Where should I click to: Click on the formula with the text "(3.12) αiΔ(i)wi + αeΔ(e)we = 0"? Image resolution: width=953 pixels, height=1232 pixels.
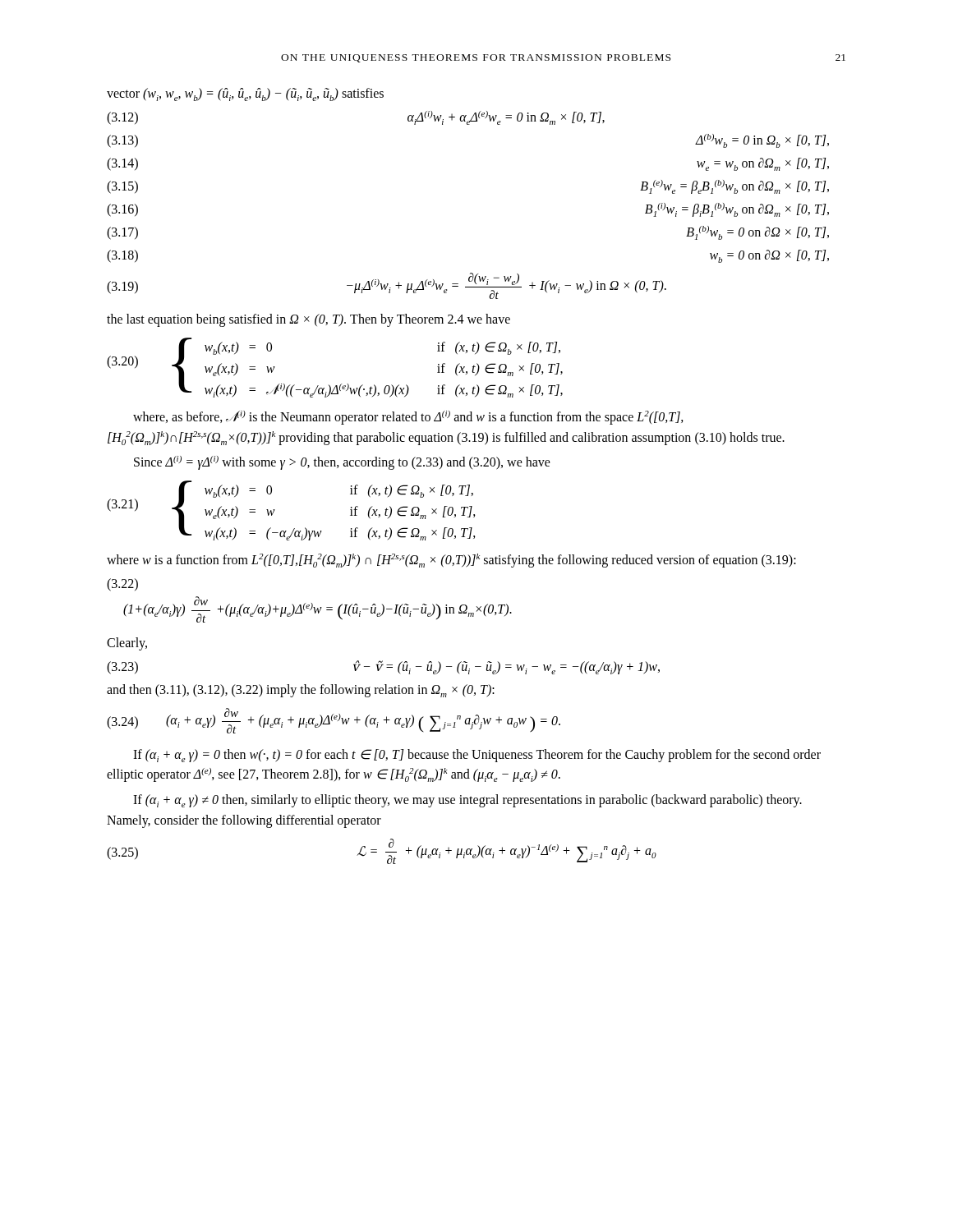point(476,118)
